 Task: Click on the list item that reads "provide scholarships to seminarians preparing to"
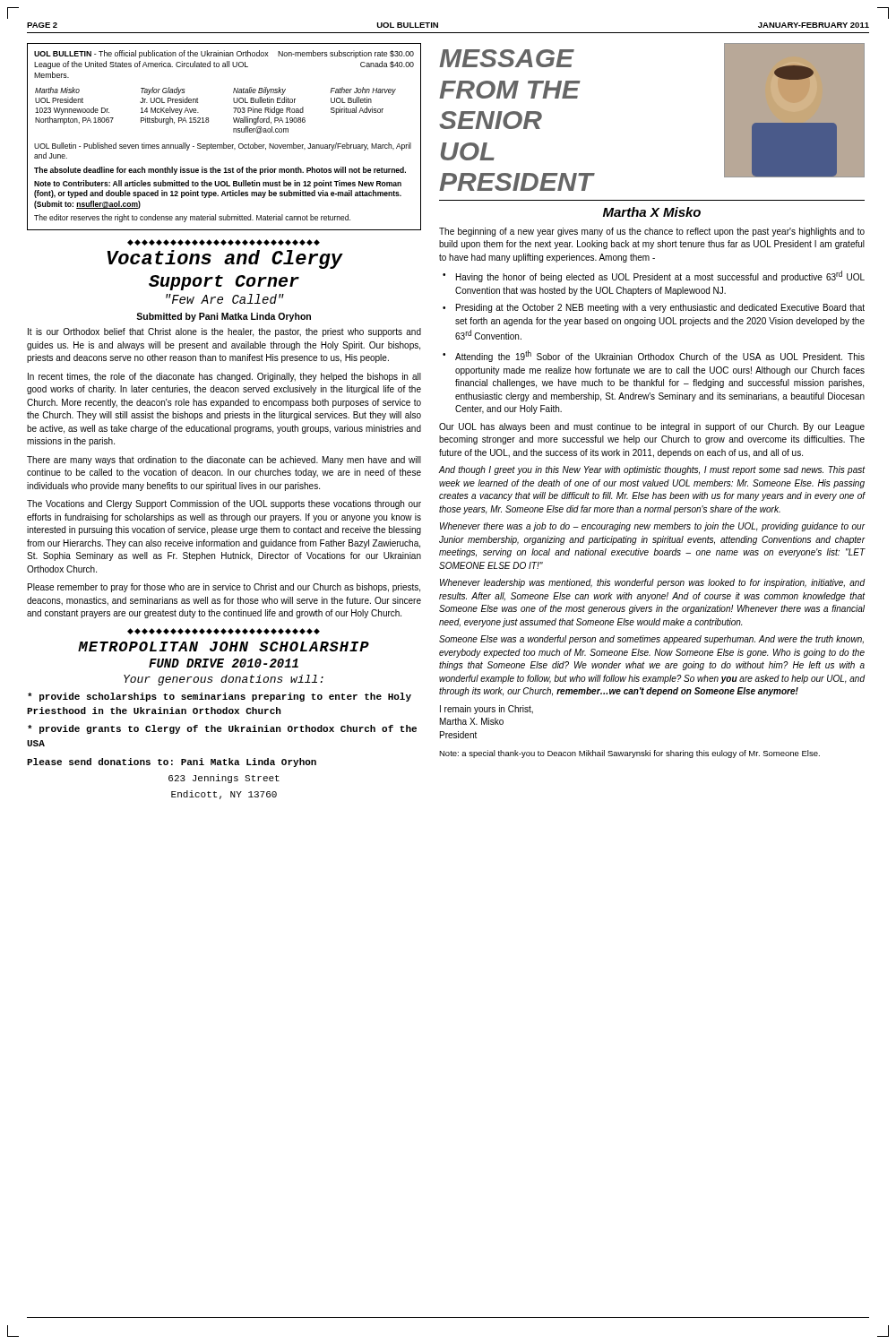coord(219,704)
